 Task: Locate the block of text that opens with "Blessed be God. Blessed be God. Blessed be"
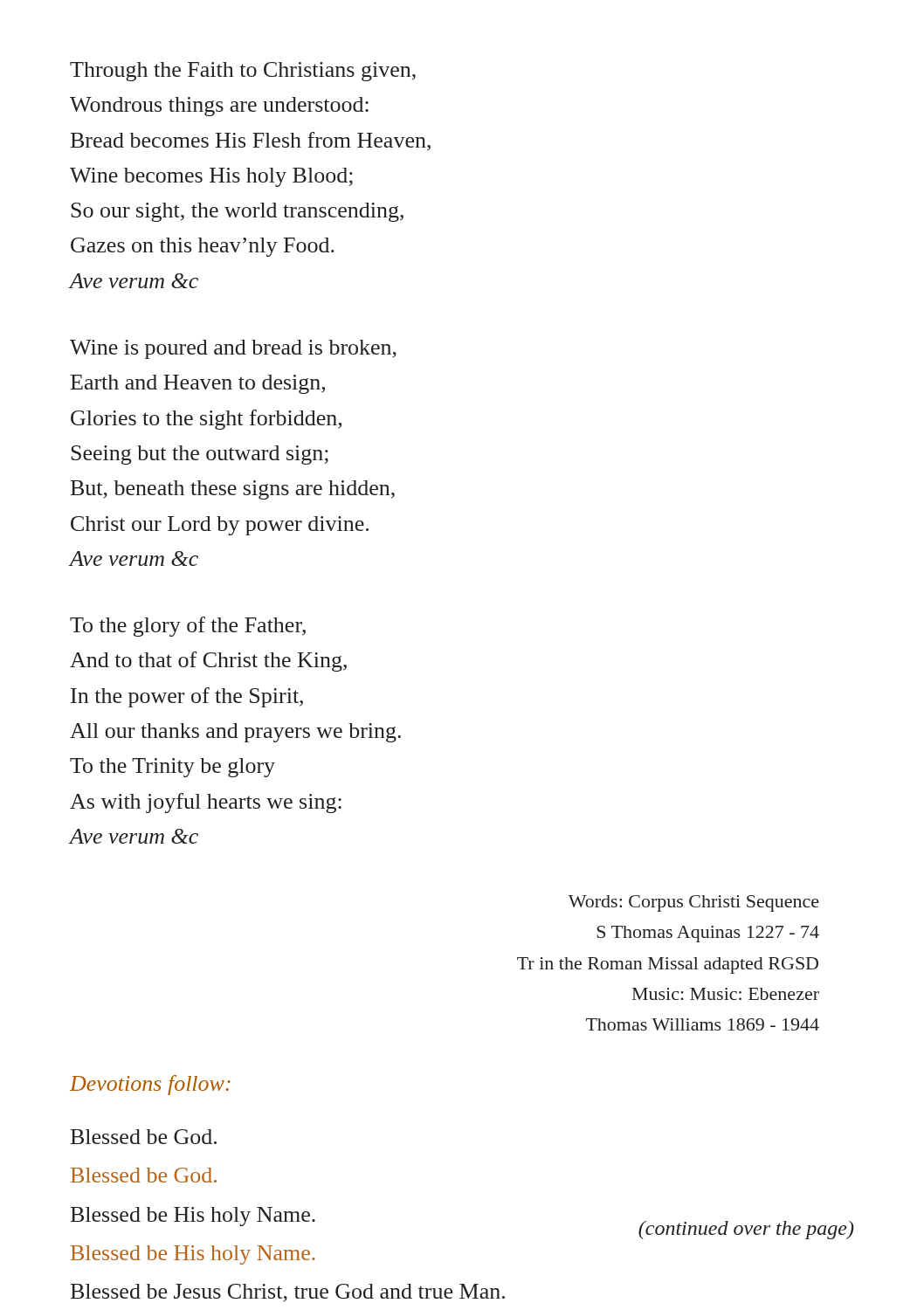point(144,1137)
